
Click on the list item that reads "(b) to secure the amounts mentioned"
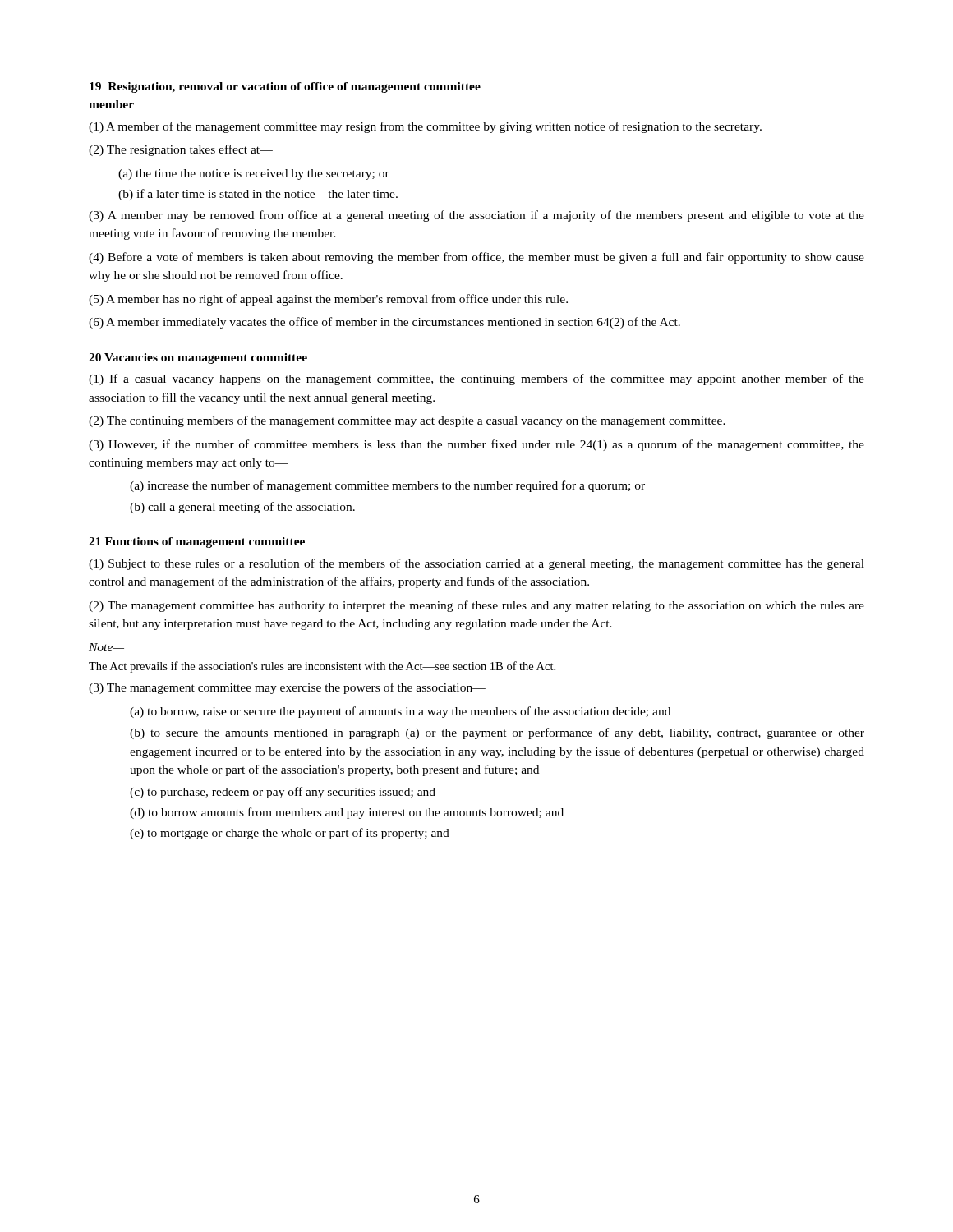click(497, 751)
